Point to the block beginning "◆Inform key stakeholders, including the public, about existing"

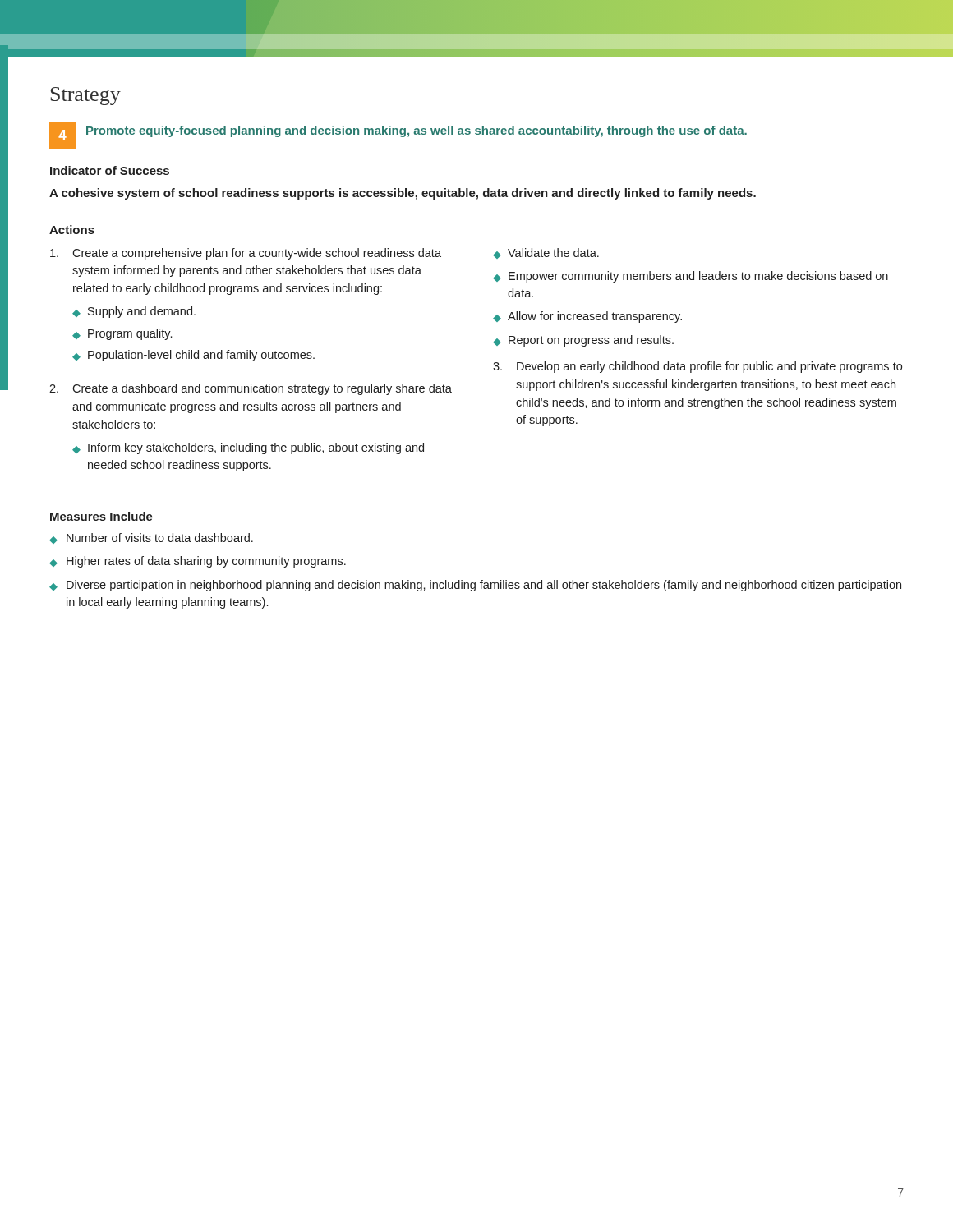pyautogui.click(x=266, y=456)
